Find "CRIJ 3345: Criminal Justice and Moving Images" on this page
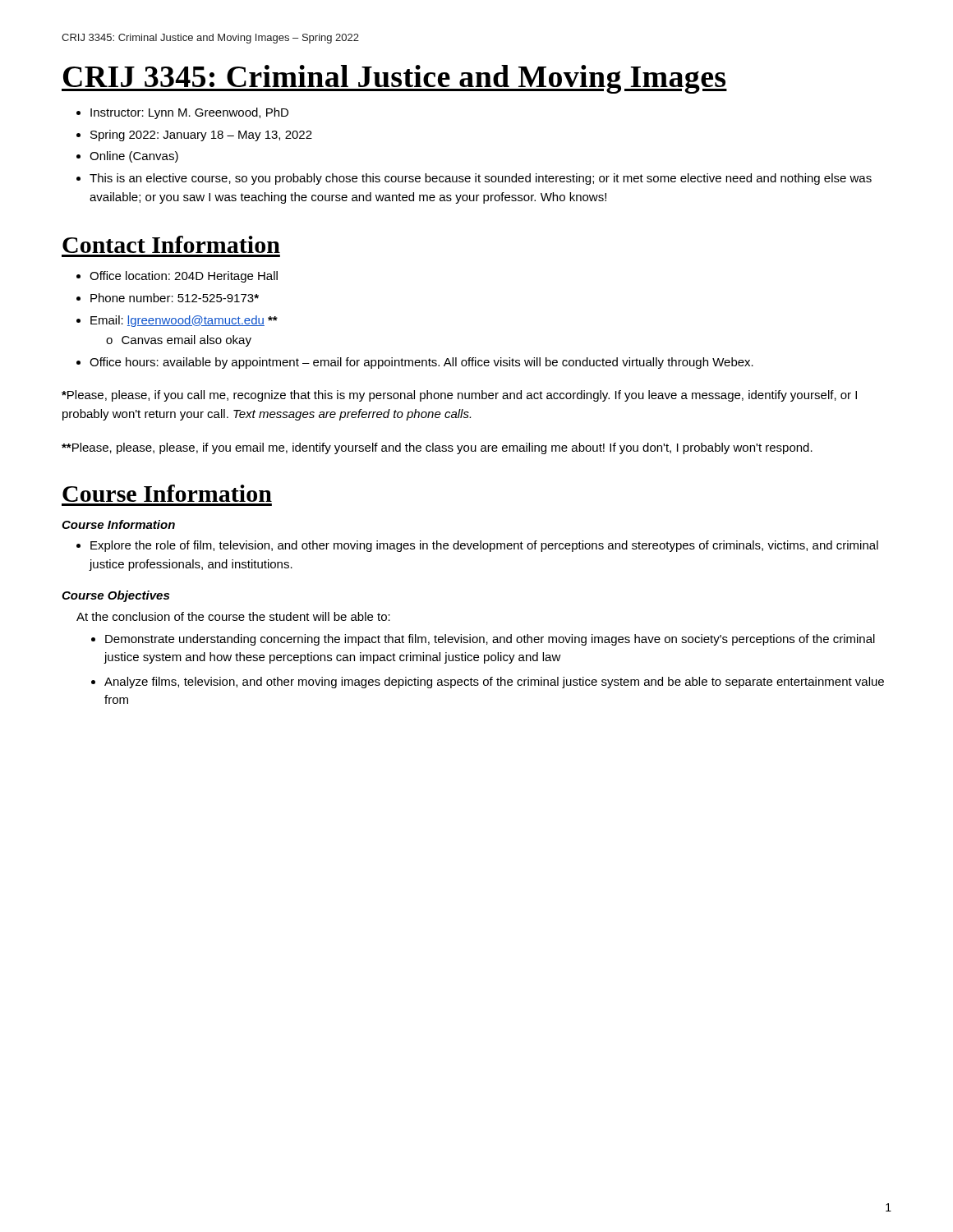The image size is (953, 1232). tap(394, 76)
